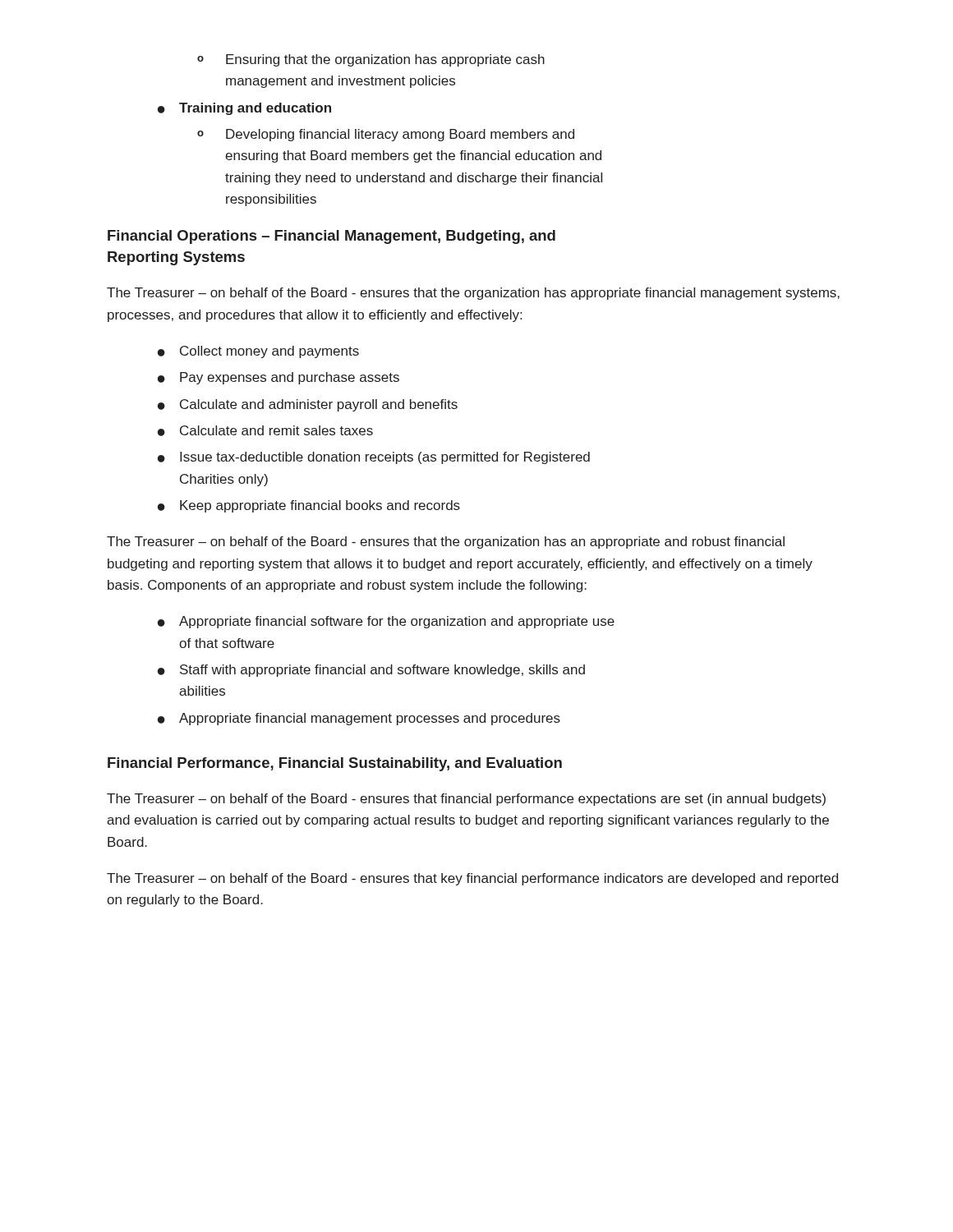The height and width of the screenshot is (1232, 953).
Task: Find the list item containing "● Calculate and administer payroll and benefits"
Action: pos(307,405)
